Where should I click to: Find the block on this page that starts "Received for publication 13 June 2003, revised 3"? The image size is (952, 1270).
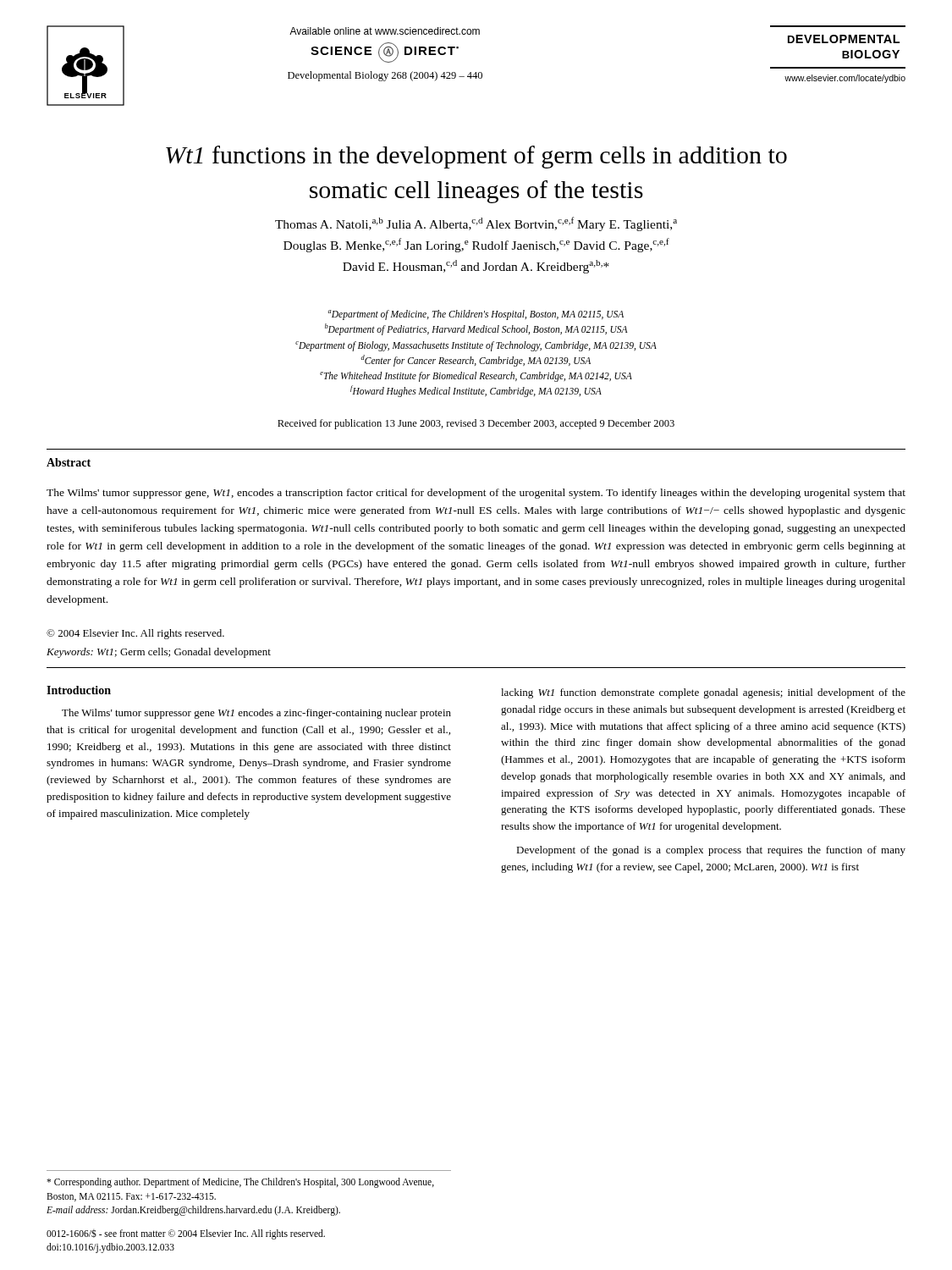(x=476, y=423)
